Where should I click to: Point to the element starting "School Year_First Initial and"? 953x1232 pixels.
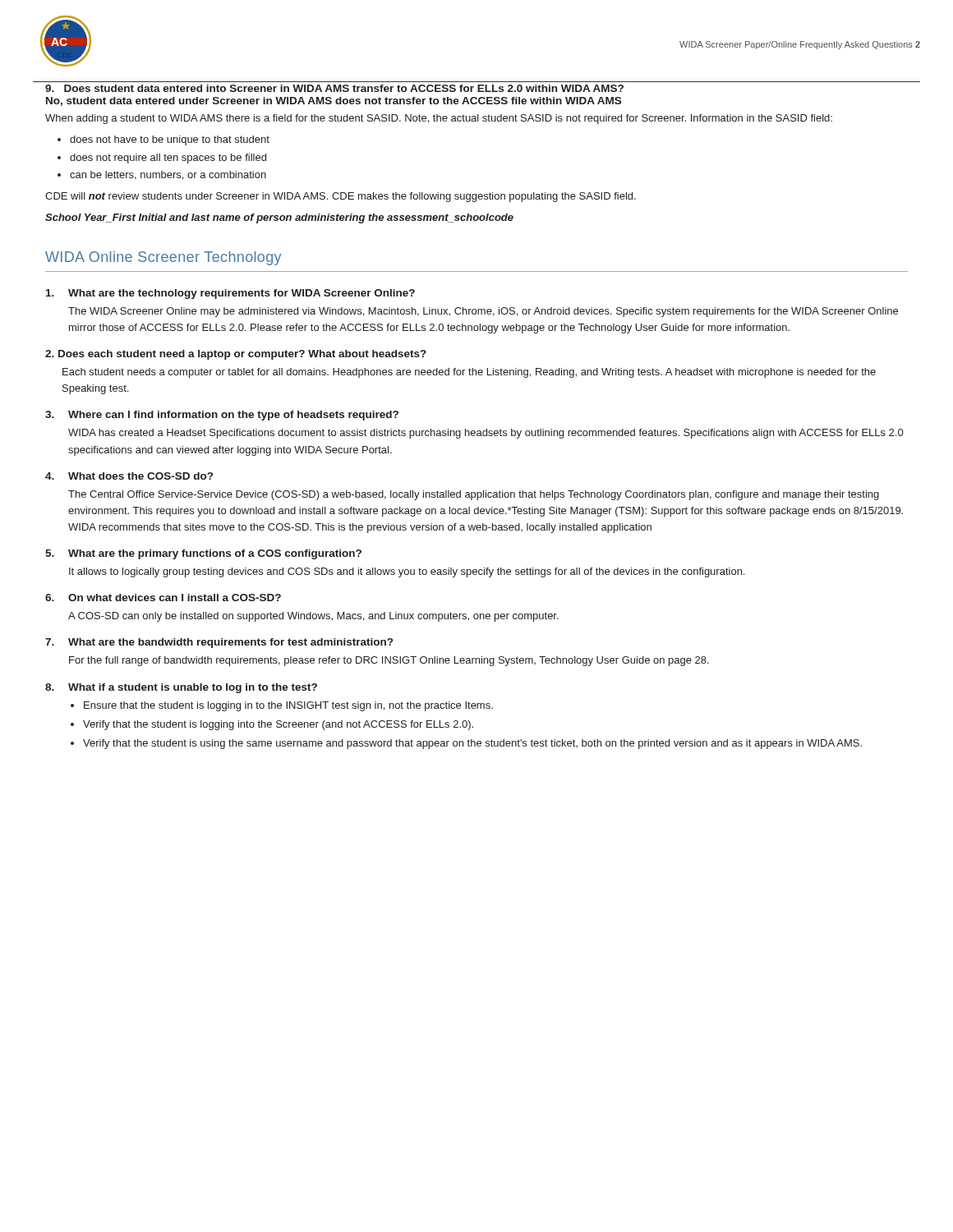[279, 217]
